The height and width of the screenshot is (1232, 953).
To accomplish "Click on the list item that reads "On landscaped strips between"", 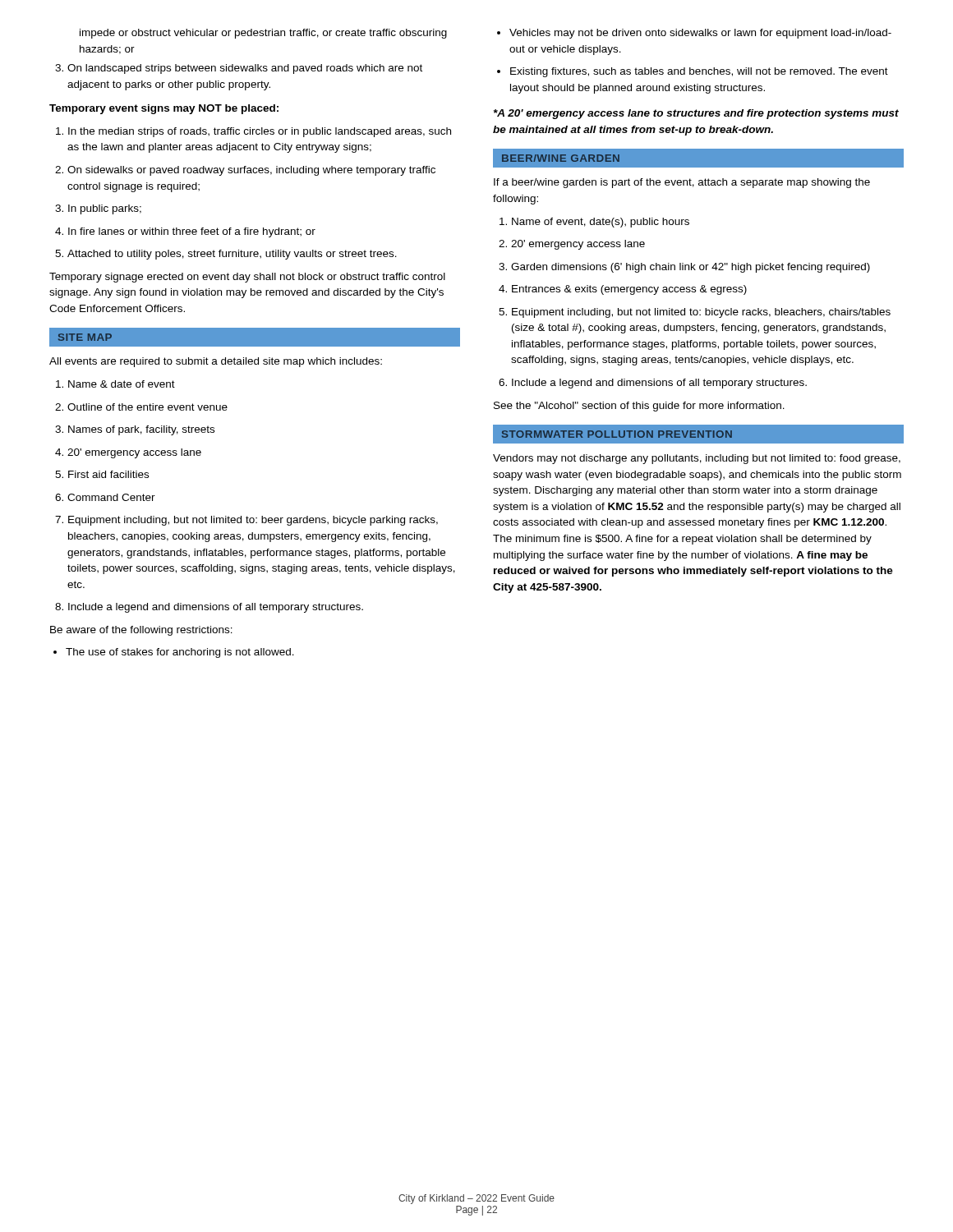I will coord(255,76).
